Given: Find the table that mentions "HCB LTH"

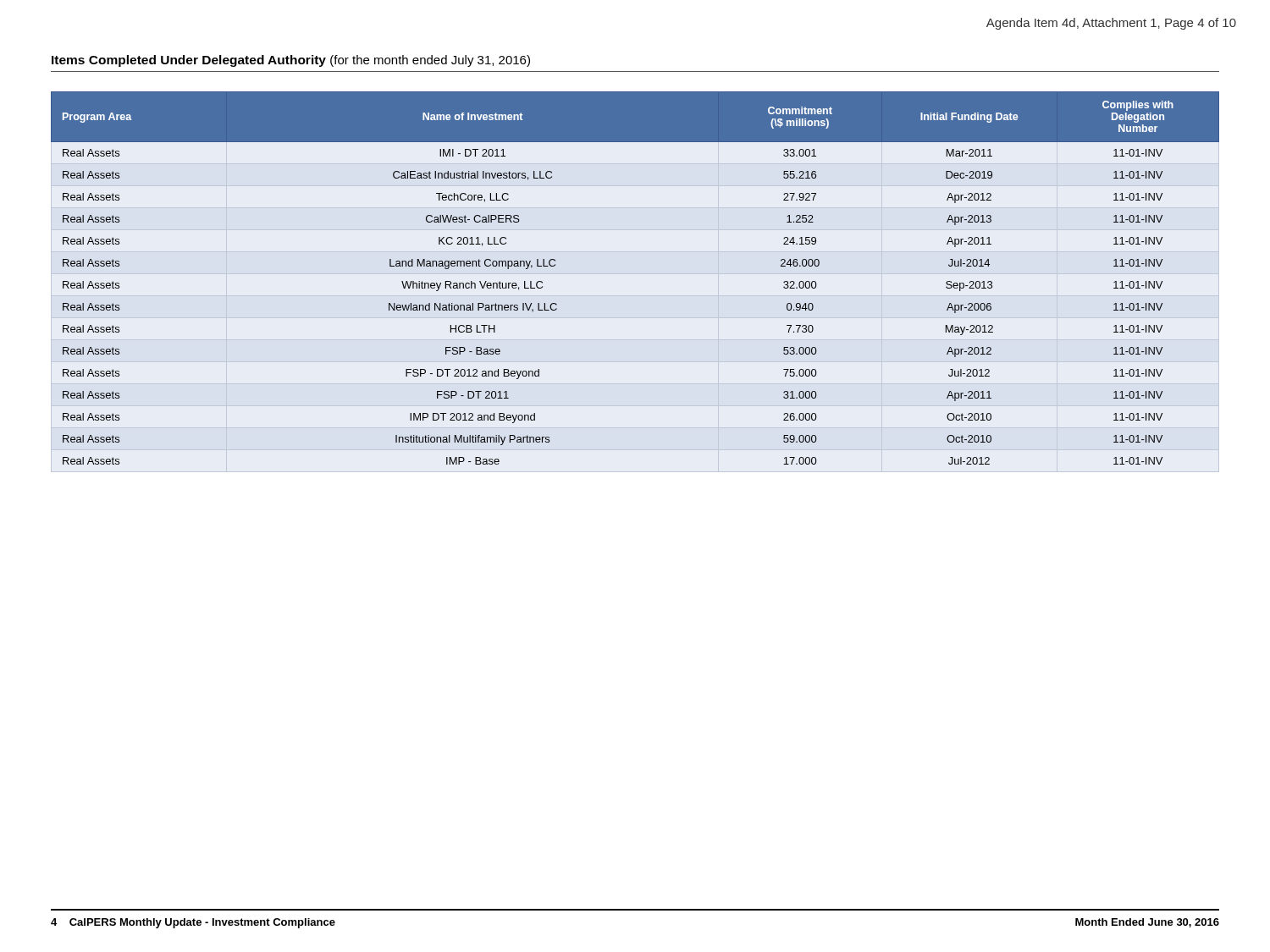Looking at the screenshot, I should pos(635,282).
